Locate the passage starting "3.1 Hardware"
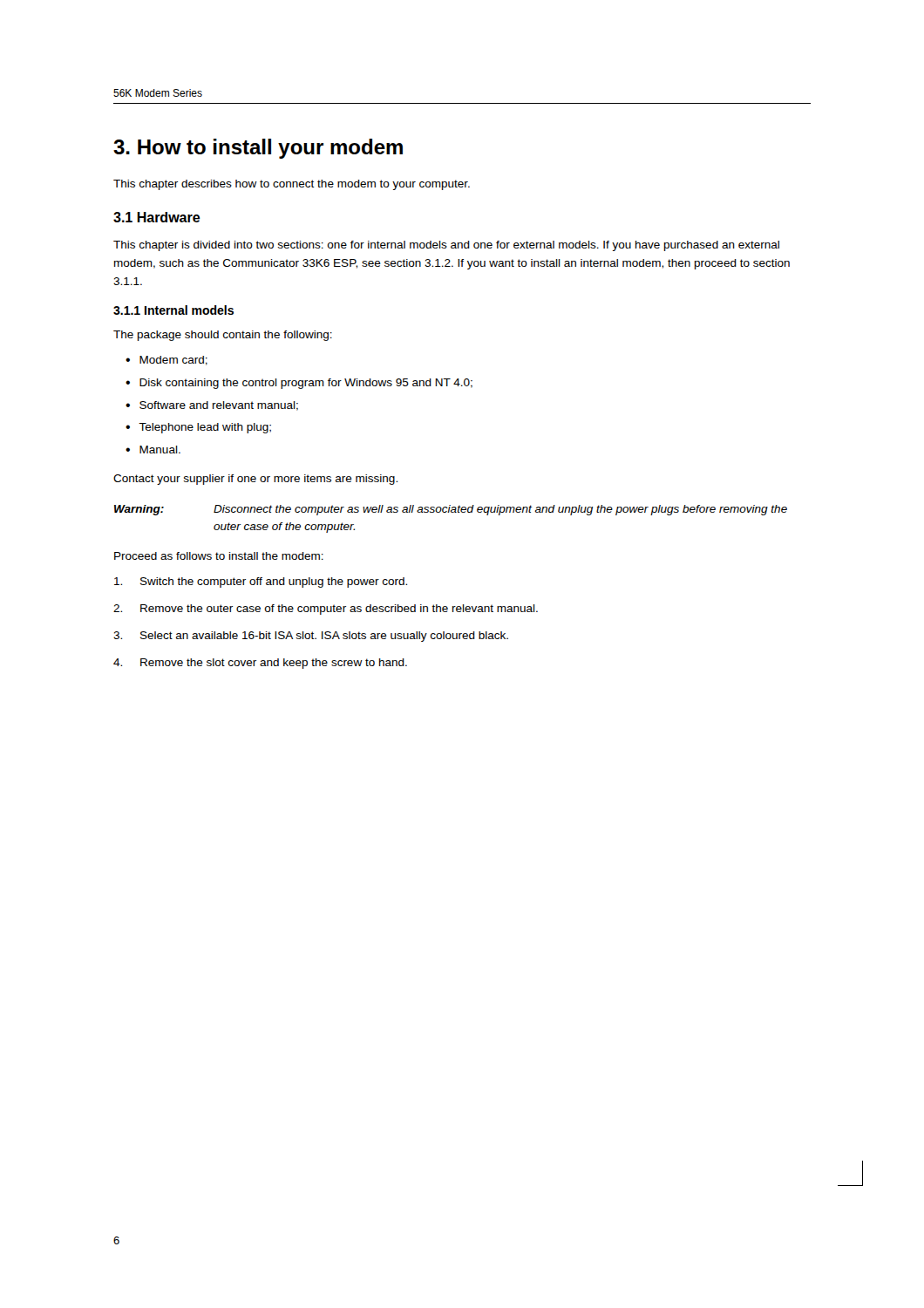Image resolution: width=924 pixels, height=1308 pixels. (x=157, y=217)
